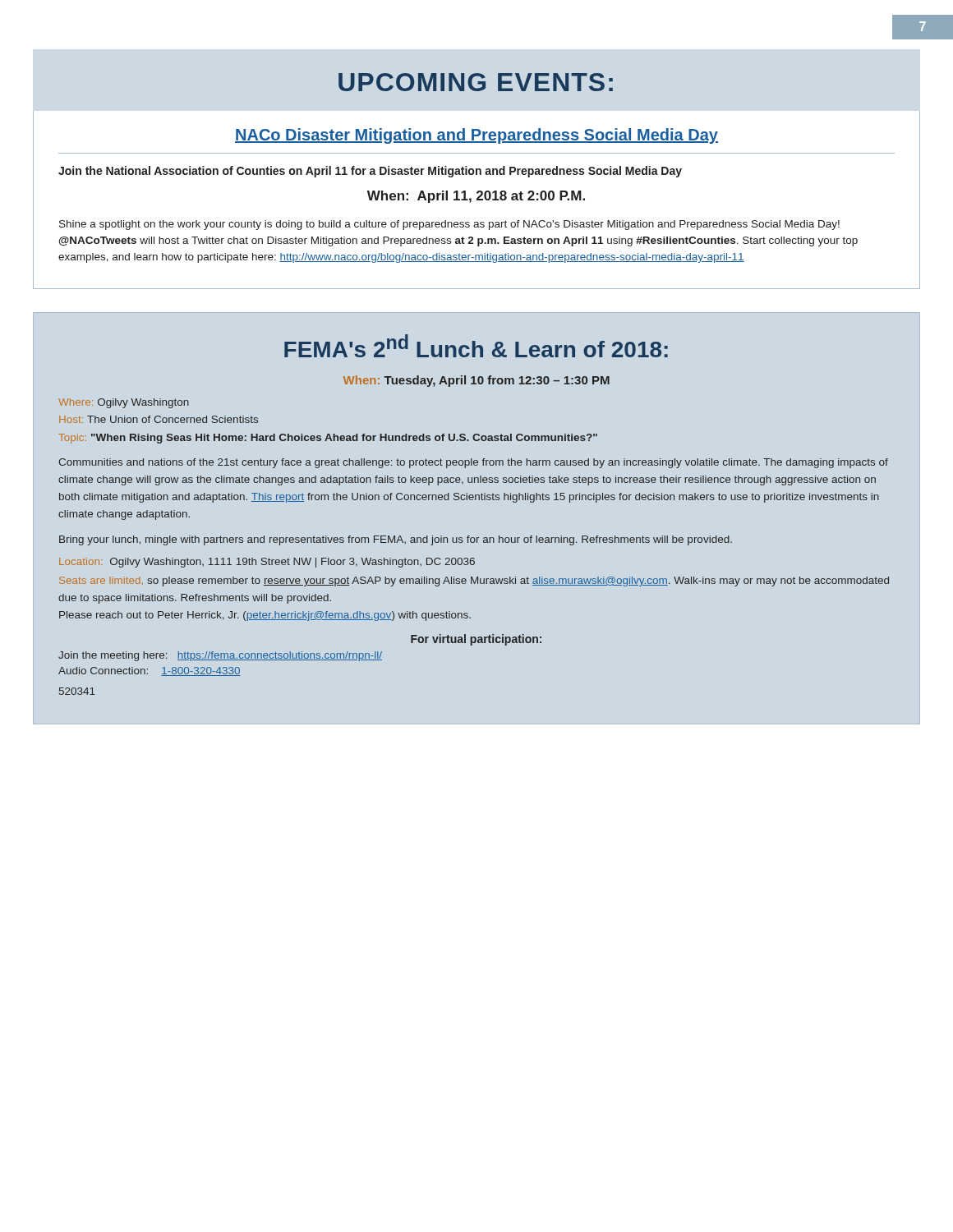Click on the block starting "Bring your lunch,"

(x=396, y=539)
